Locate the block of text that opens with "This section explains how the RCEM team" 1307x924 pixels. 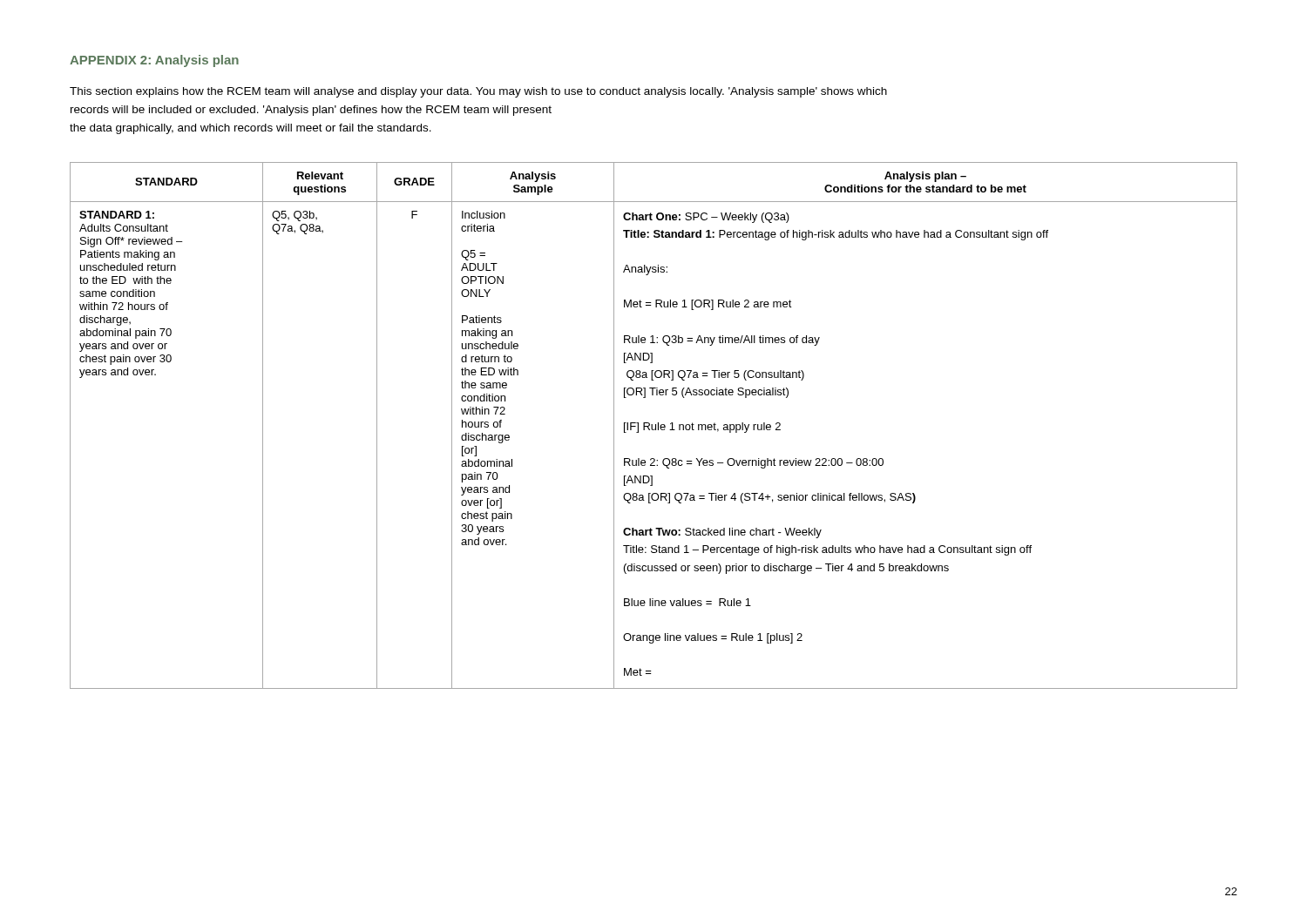coord(478,109)
